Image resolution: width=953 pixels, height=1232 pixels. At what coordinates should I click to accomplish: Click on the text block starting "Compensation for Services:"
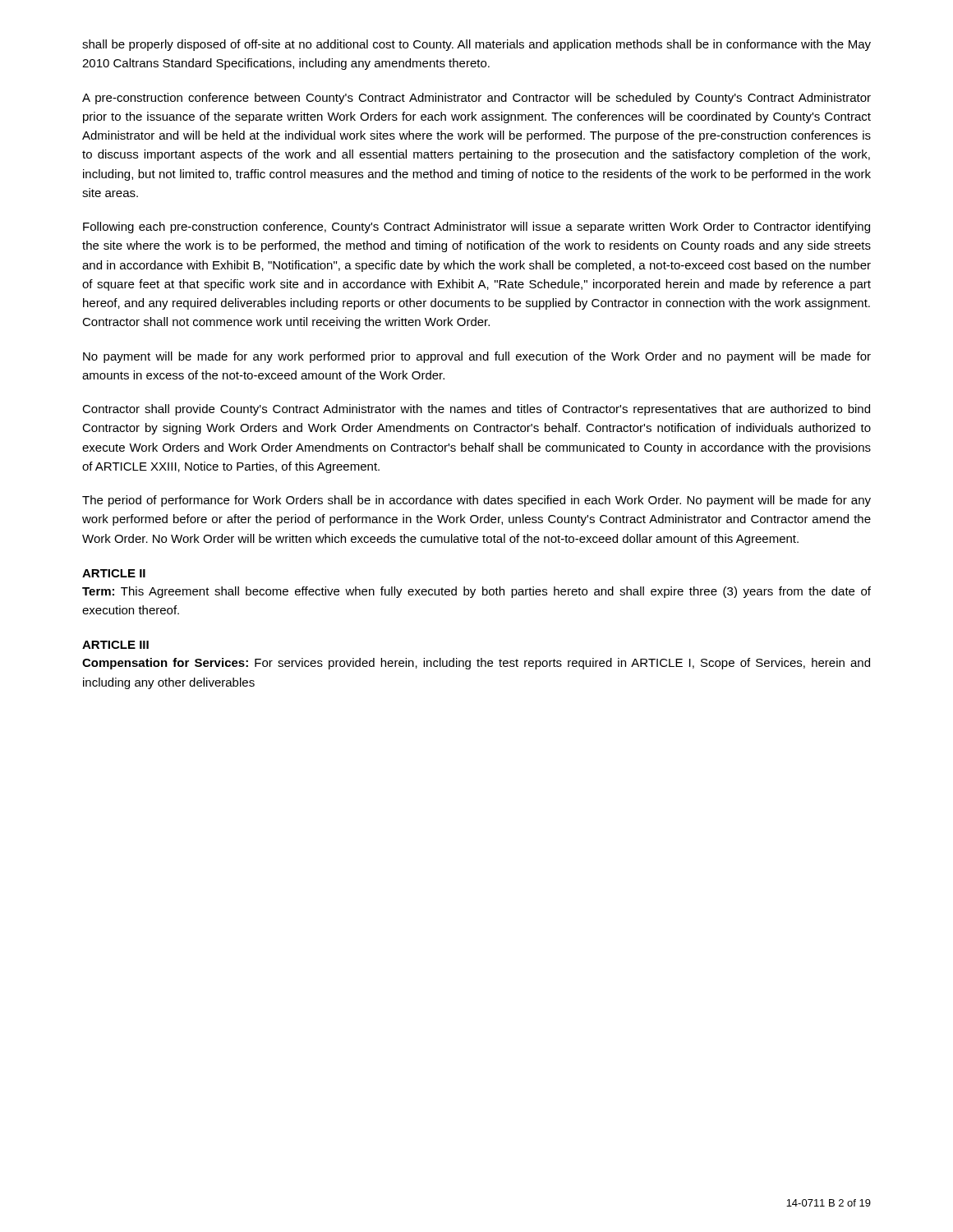coord(476,672)
